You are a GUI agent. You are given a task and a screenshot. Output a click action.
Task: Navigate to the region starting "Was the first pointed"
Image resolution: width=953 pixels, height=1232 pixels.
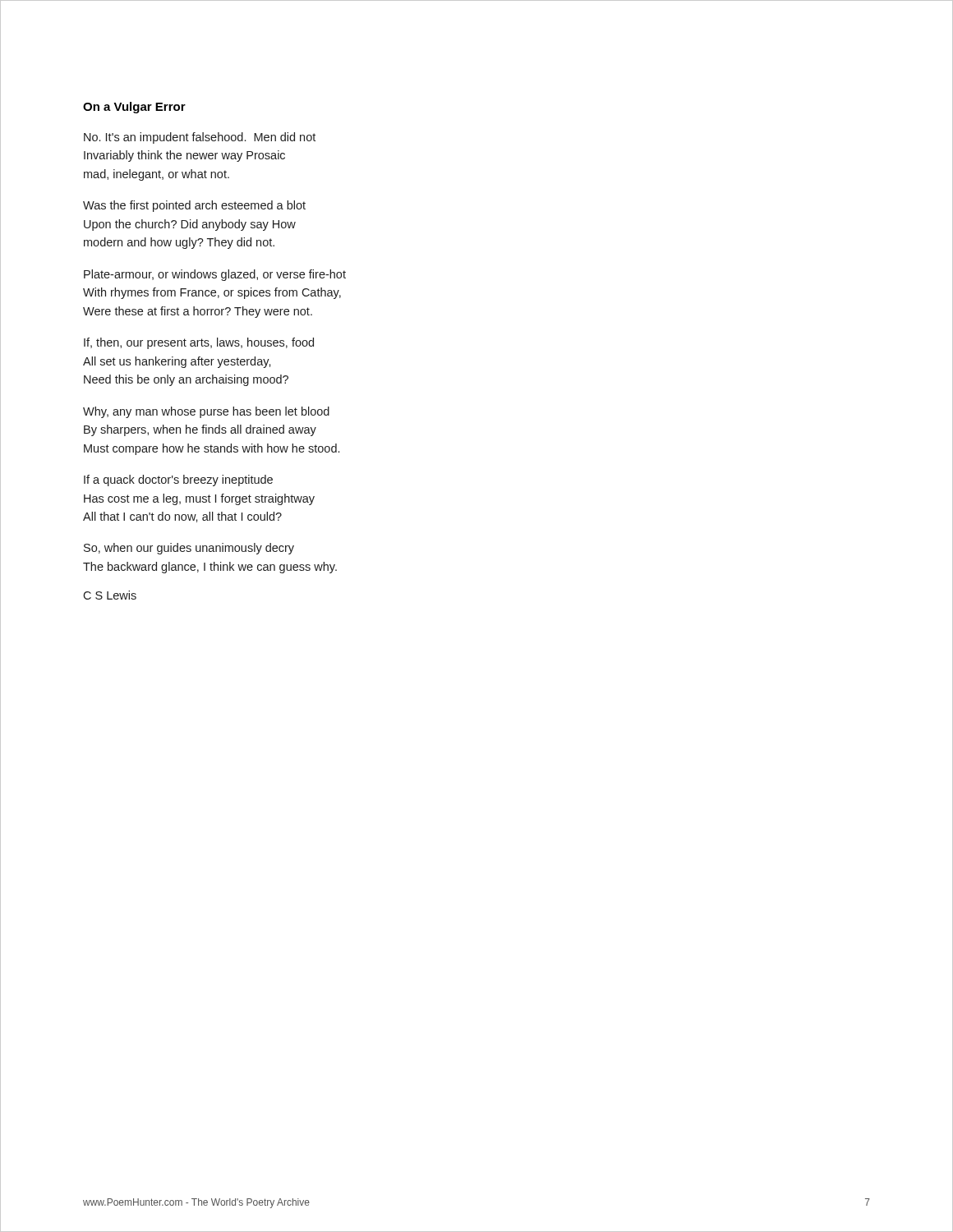(194, 224)
